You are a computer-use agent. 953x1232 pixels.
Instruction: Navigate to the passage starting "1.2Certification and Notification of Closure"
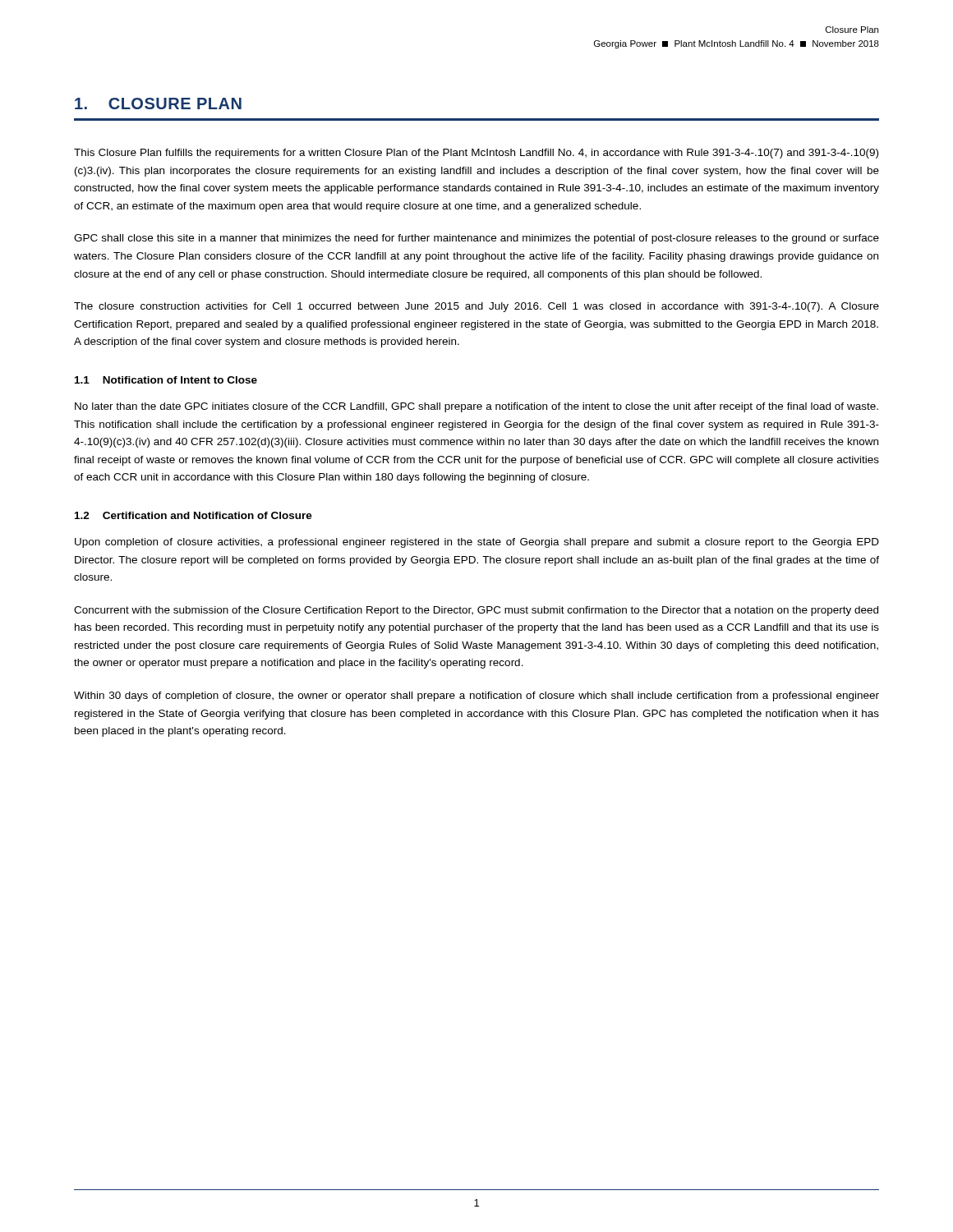pos(193,515)
